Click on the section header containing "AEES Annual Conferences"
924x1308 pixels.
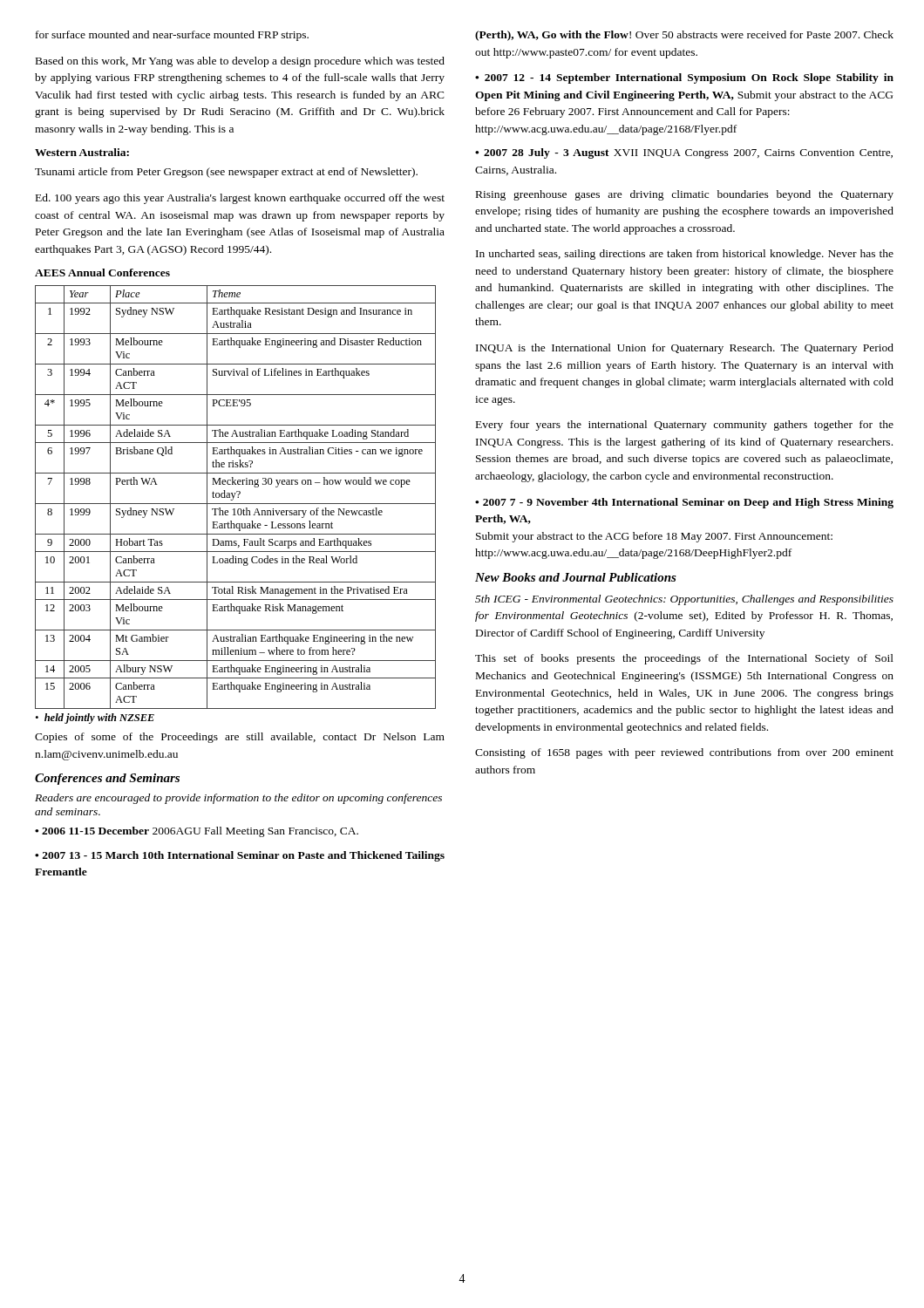[x=102, y=273]
